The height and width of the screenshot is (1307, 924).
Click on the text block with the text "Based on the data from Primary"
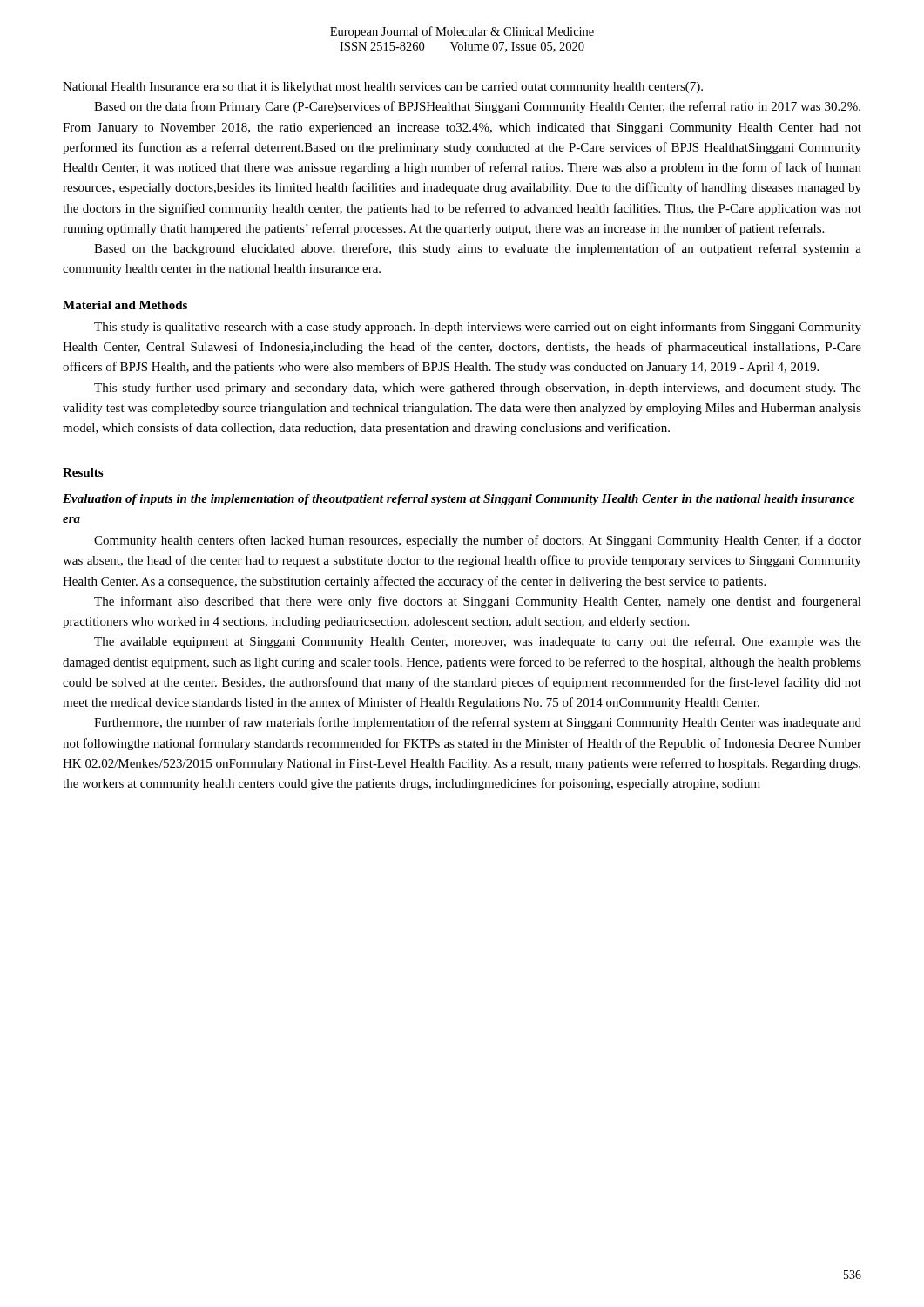(x=462, y=168)
